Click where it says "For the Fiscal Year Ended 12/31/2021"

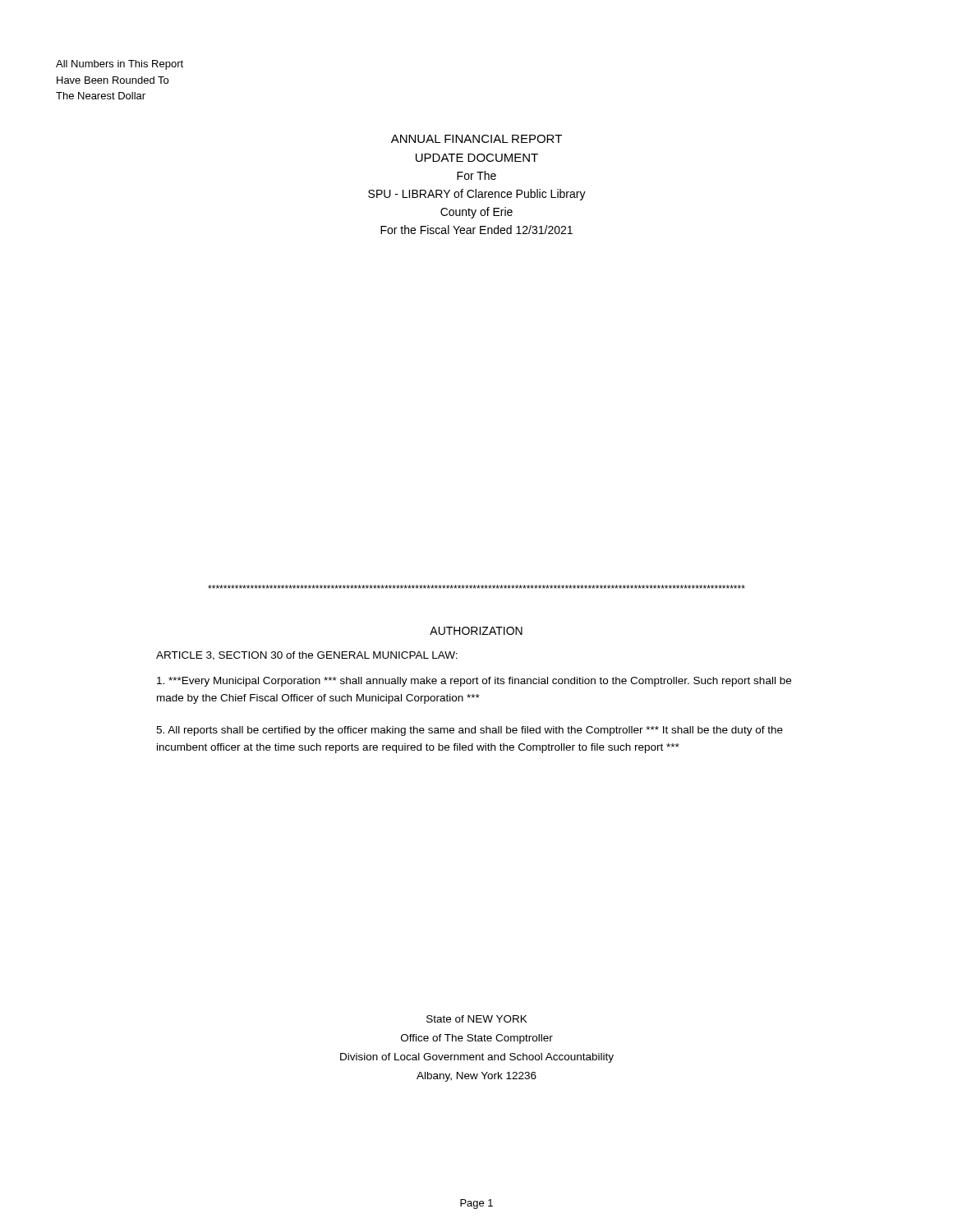[476, 230]
